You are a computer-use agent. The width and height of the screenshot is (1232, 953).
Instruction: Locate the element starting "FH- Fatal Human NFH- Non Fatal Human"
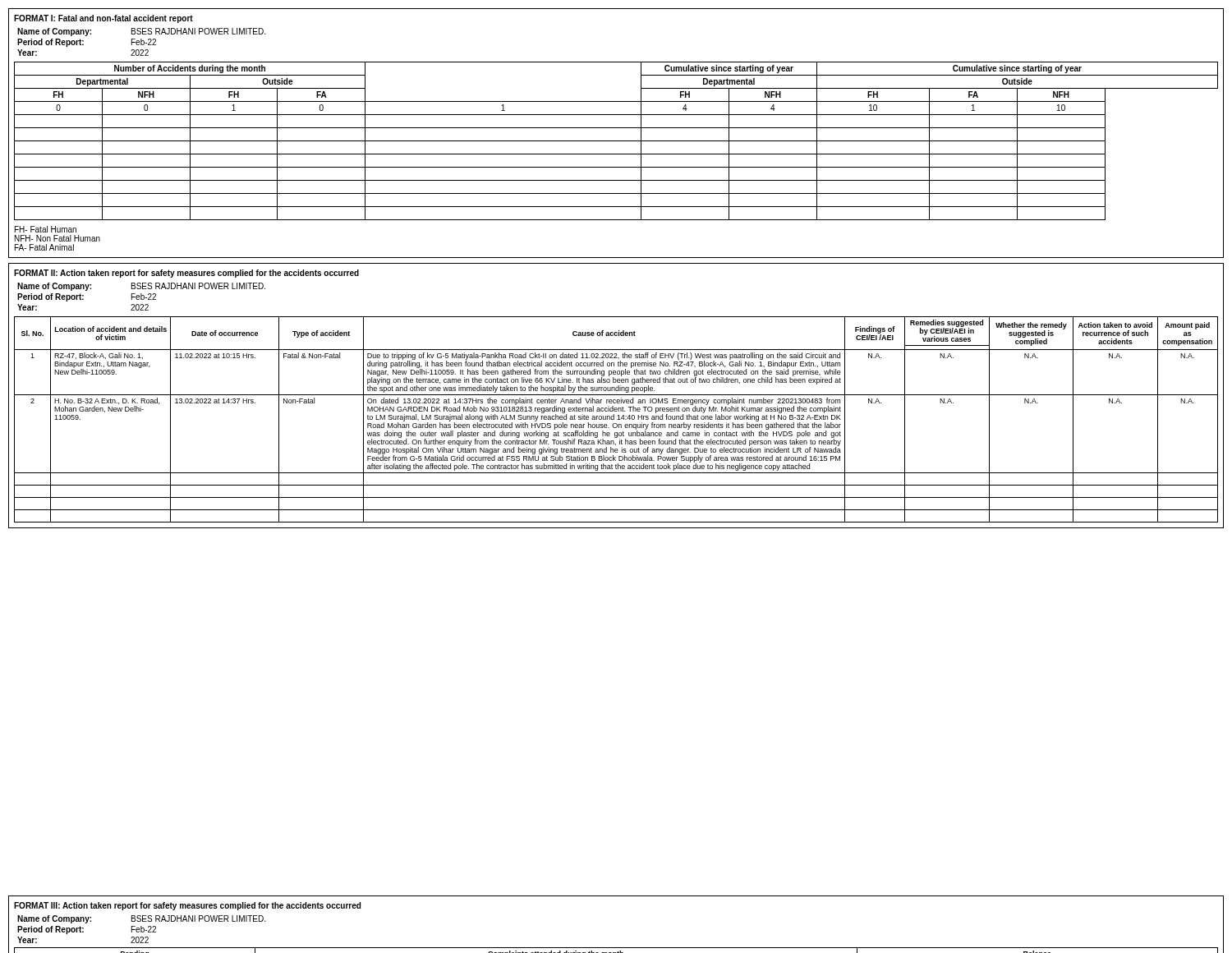tap(57, 239)
